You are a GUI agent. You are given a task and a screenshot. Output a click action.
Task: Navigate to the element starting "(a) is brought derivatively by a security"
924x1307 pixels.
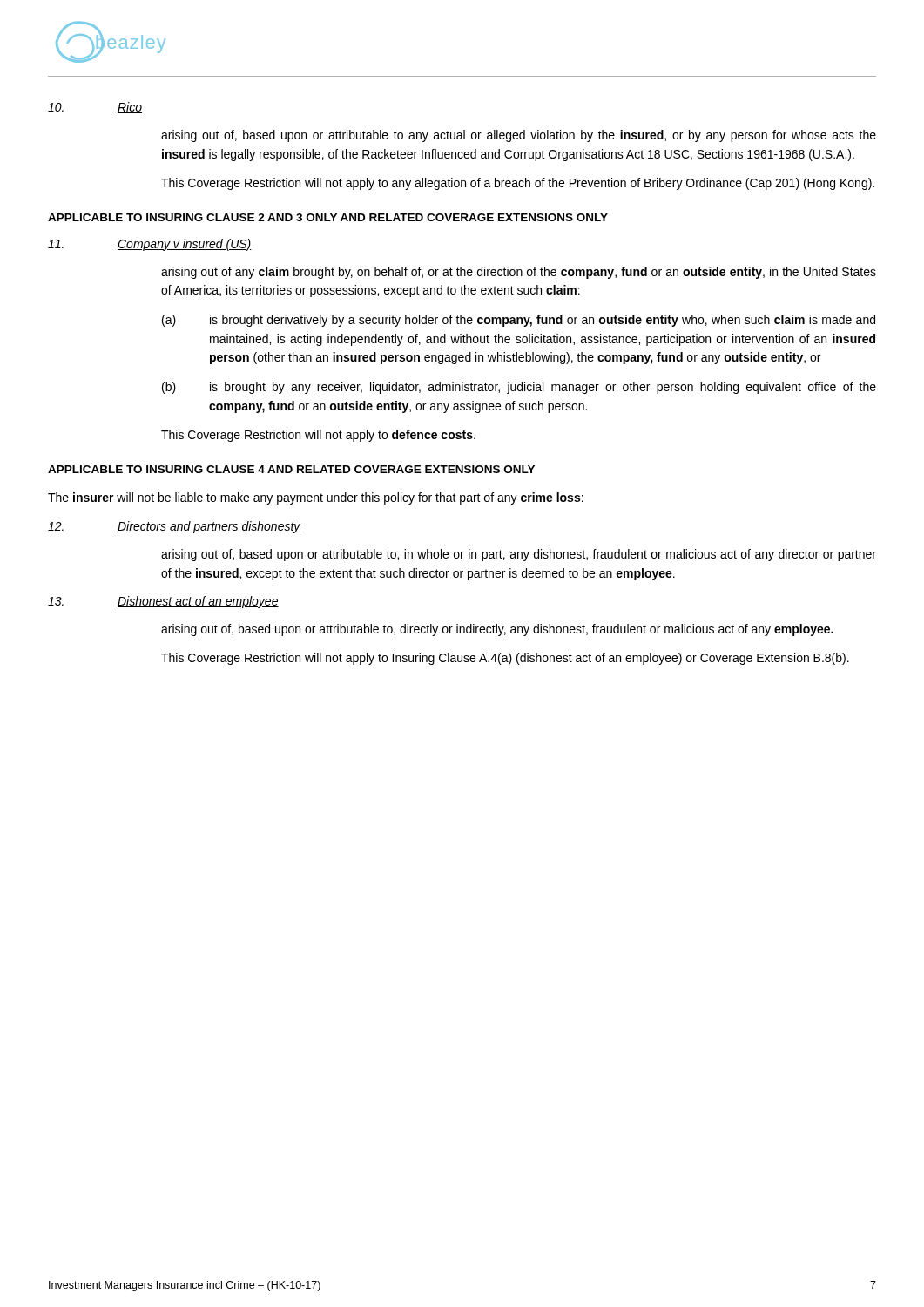tap(519, 339)
